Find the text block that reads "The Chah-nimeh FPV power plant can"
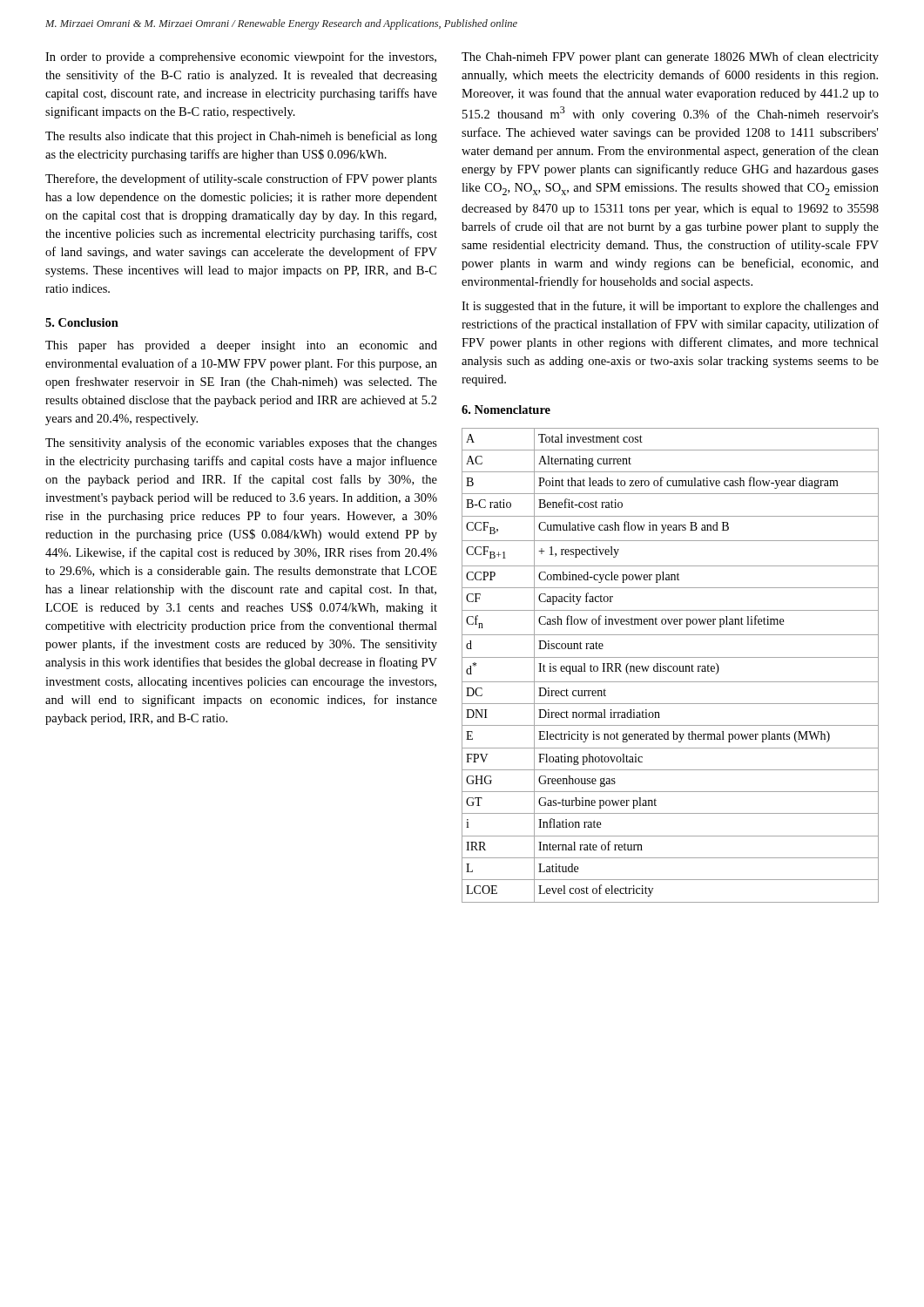The width and height of the screenshot is (924, 1307). pyautogui.click(x=670, y=219)
